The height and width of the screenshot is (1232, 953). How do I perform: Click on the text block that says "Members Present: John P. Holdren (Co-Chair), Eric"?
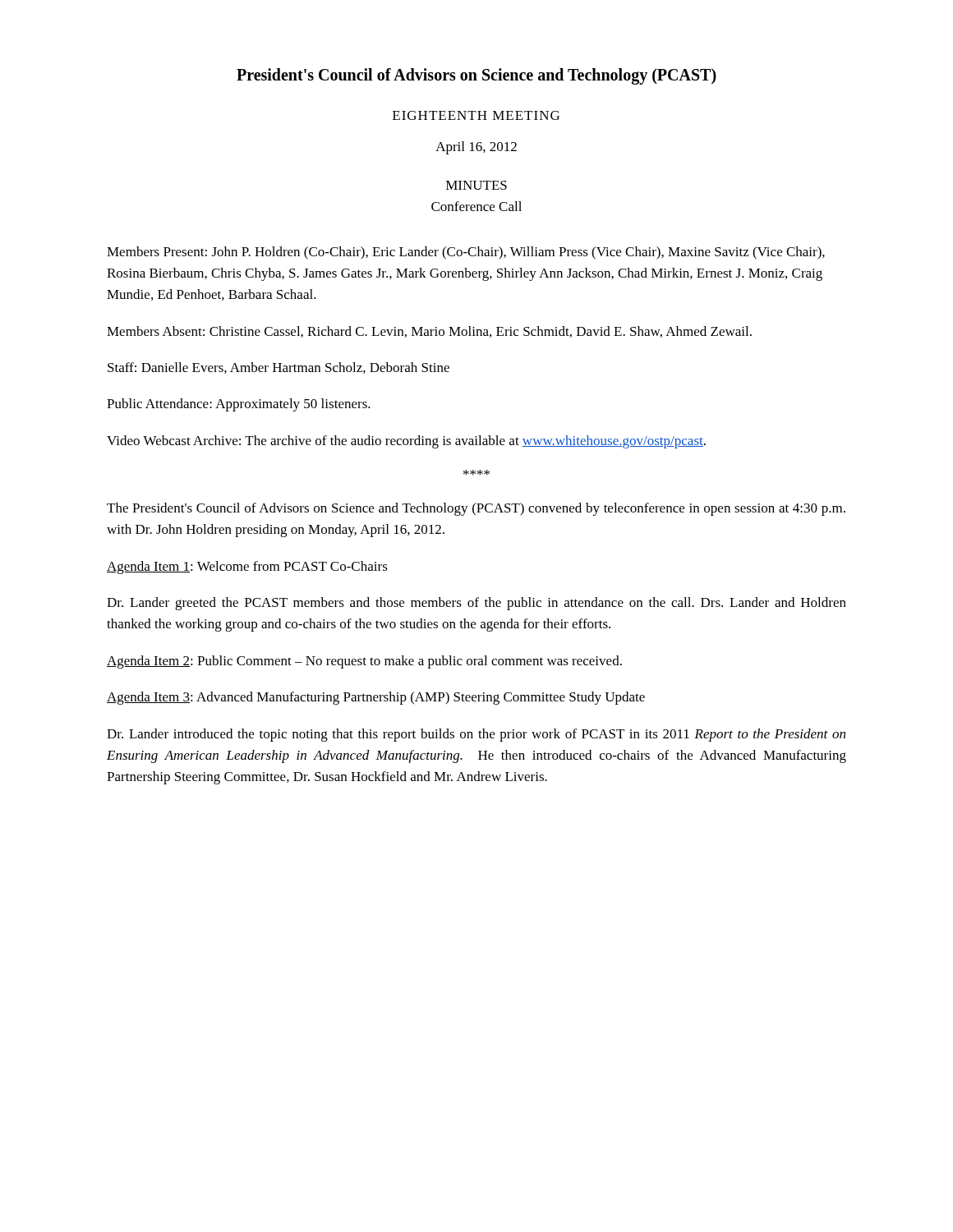pos(466,273)
